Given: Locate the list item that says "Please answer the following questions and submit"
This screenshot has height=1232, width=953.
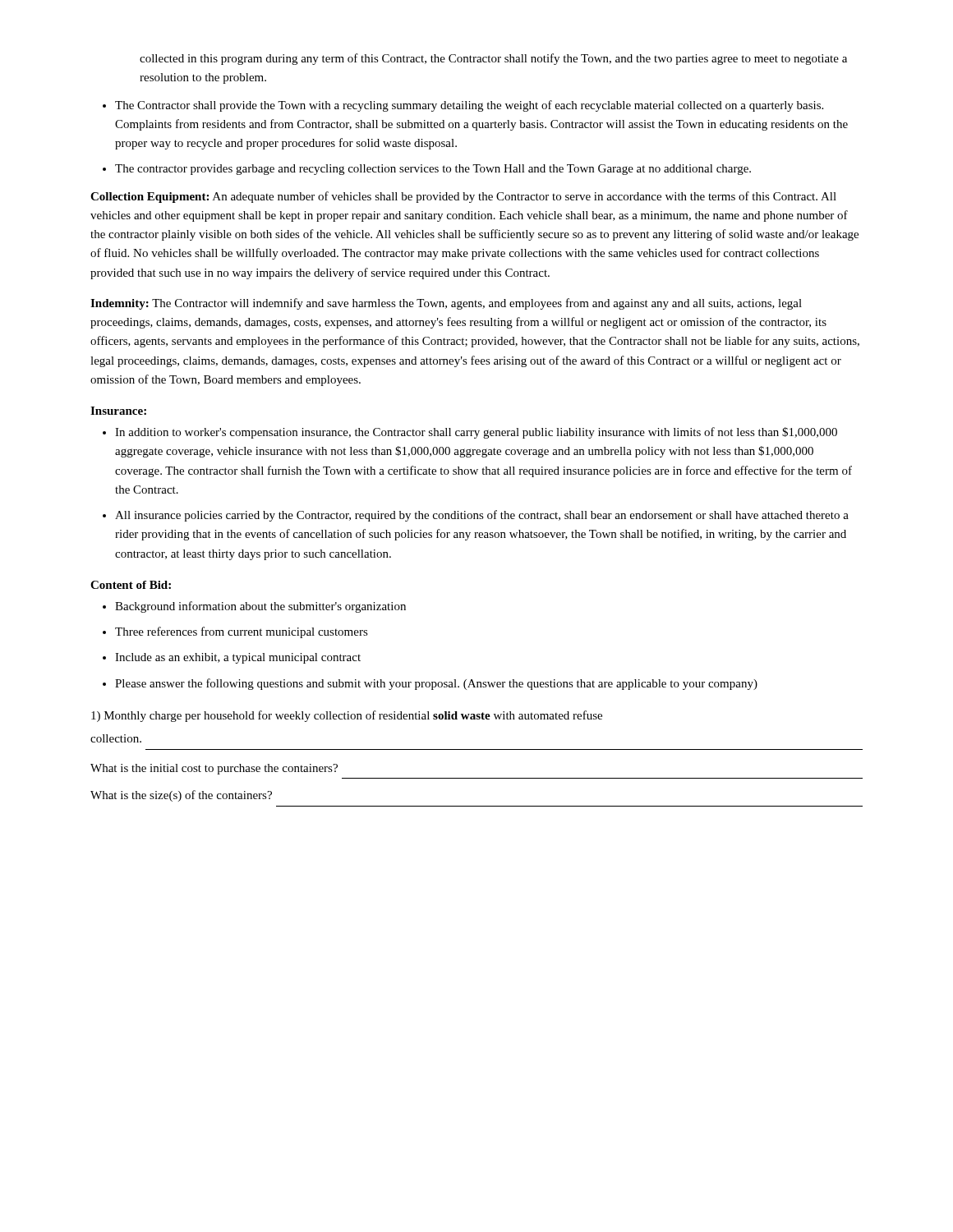Looking at the screenshot, I should point(436,683).
